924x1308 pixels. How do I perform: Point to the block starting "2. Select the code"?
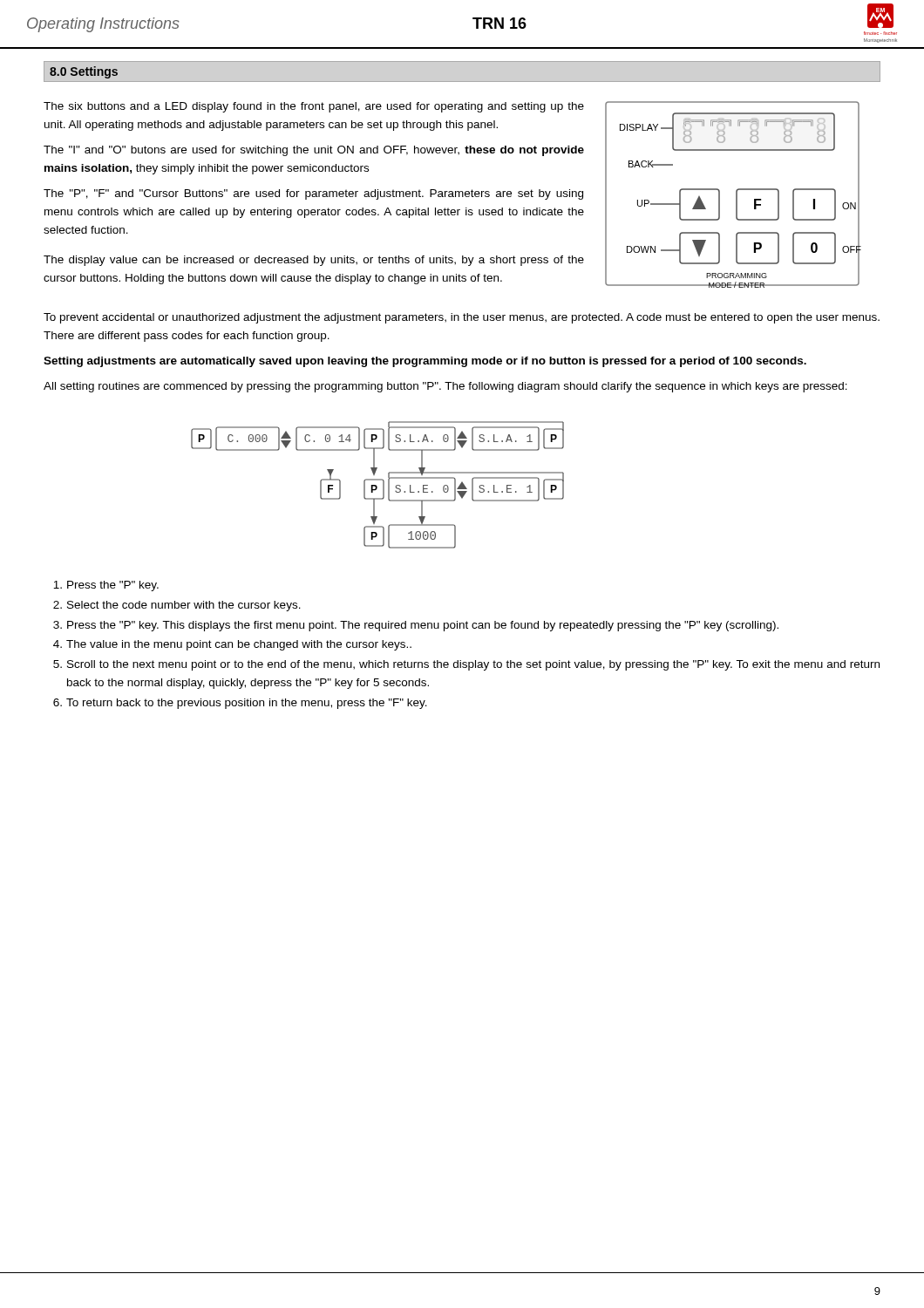click(177, 606)
